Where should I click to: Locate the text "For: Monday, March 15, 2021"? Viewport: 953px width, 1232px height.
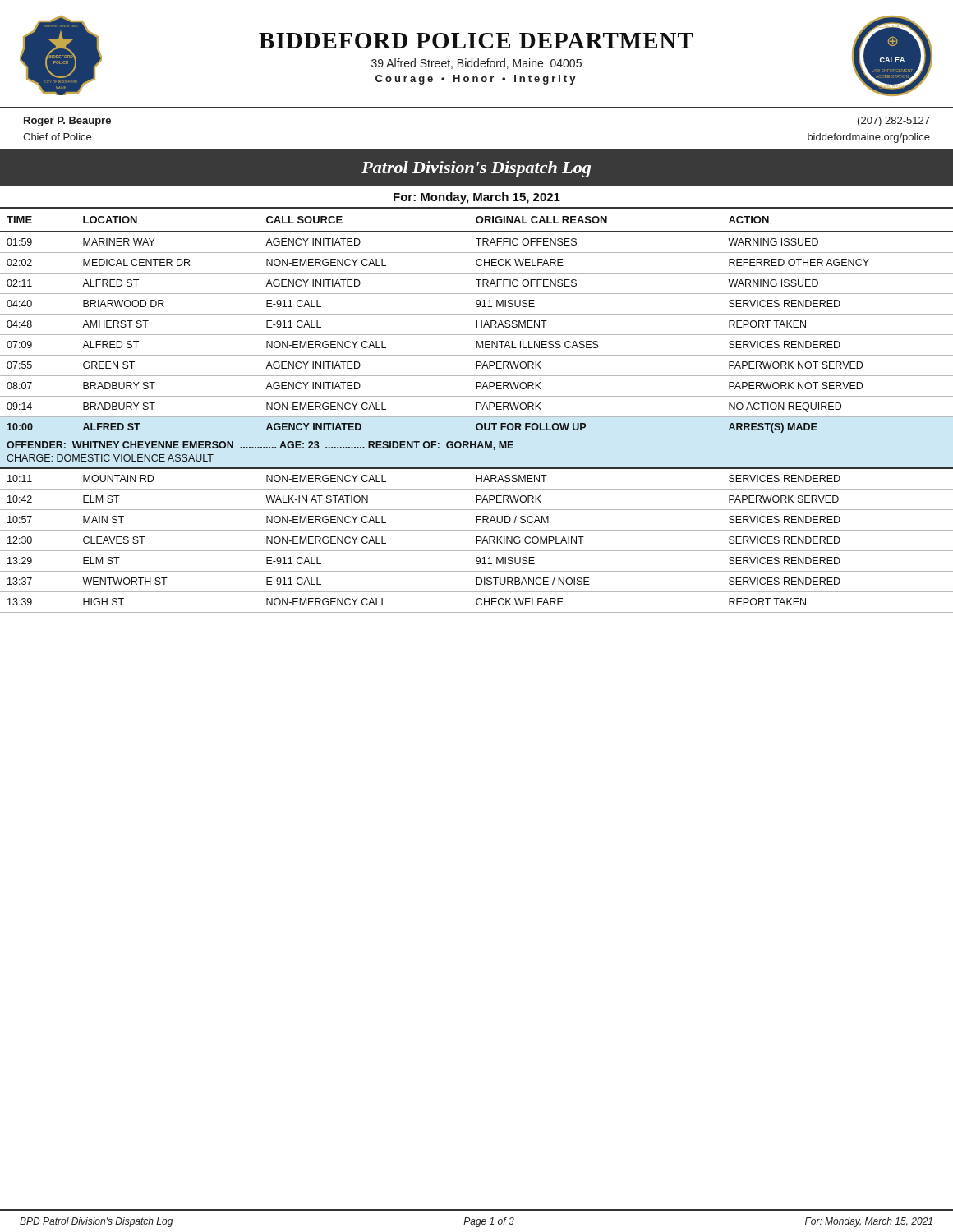(476, 197)
